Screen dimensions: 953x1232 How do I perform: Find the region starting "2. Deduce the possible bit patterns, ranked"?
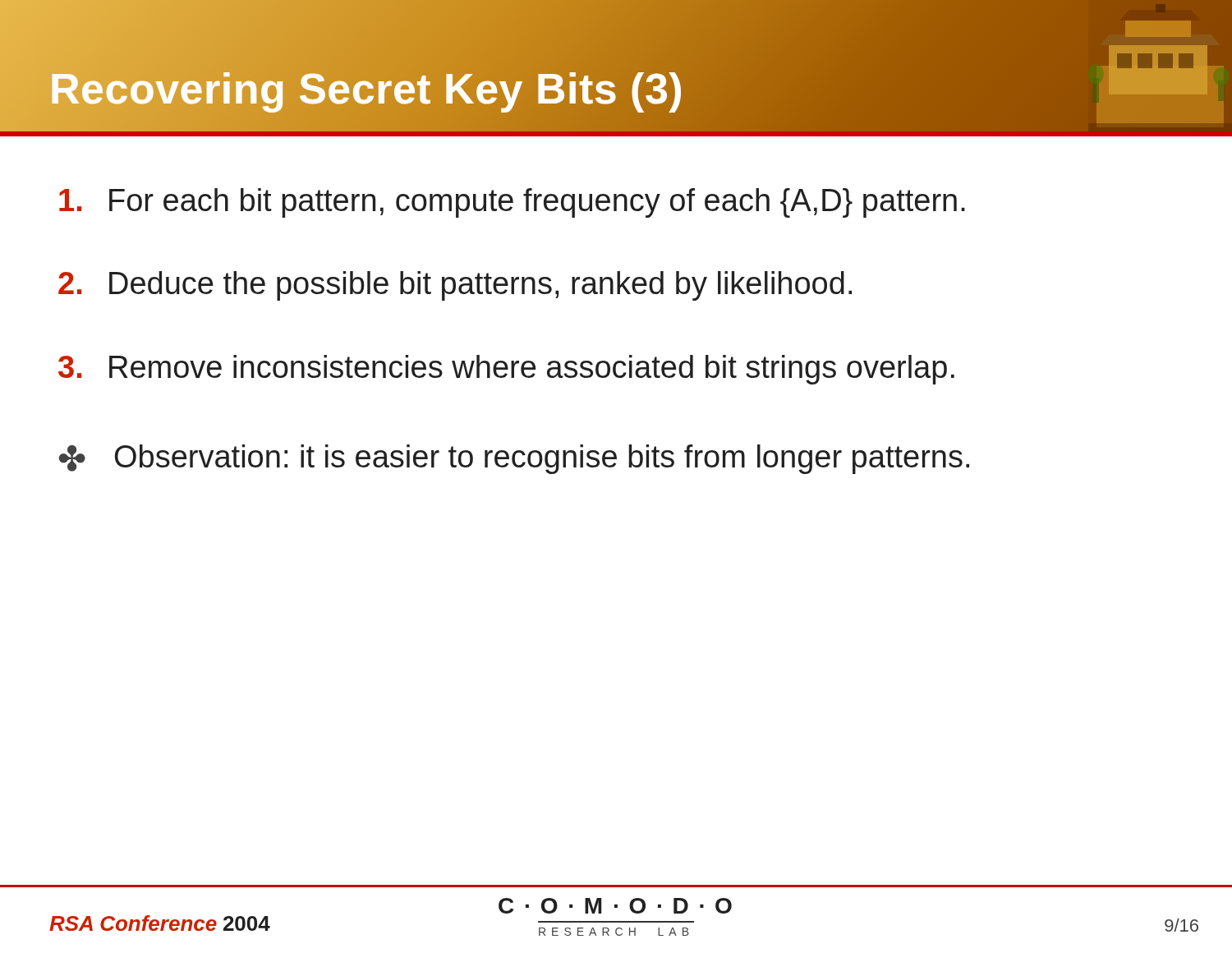[456, 284]
